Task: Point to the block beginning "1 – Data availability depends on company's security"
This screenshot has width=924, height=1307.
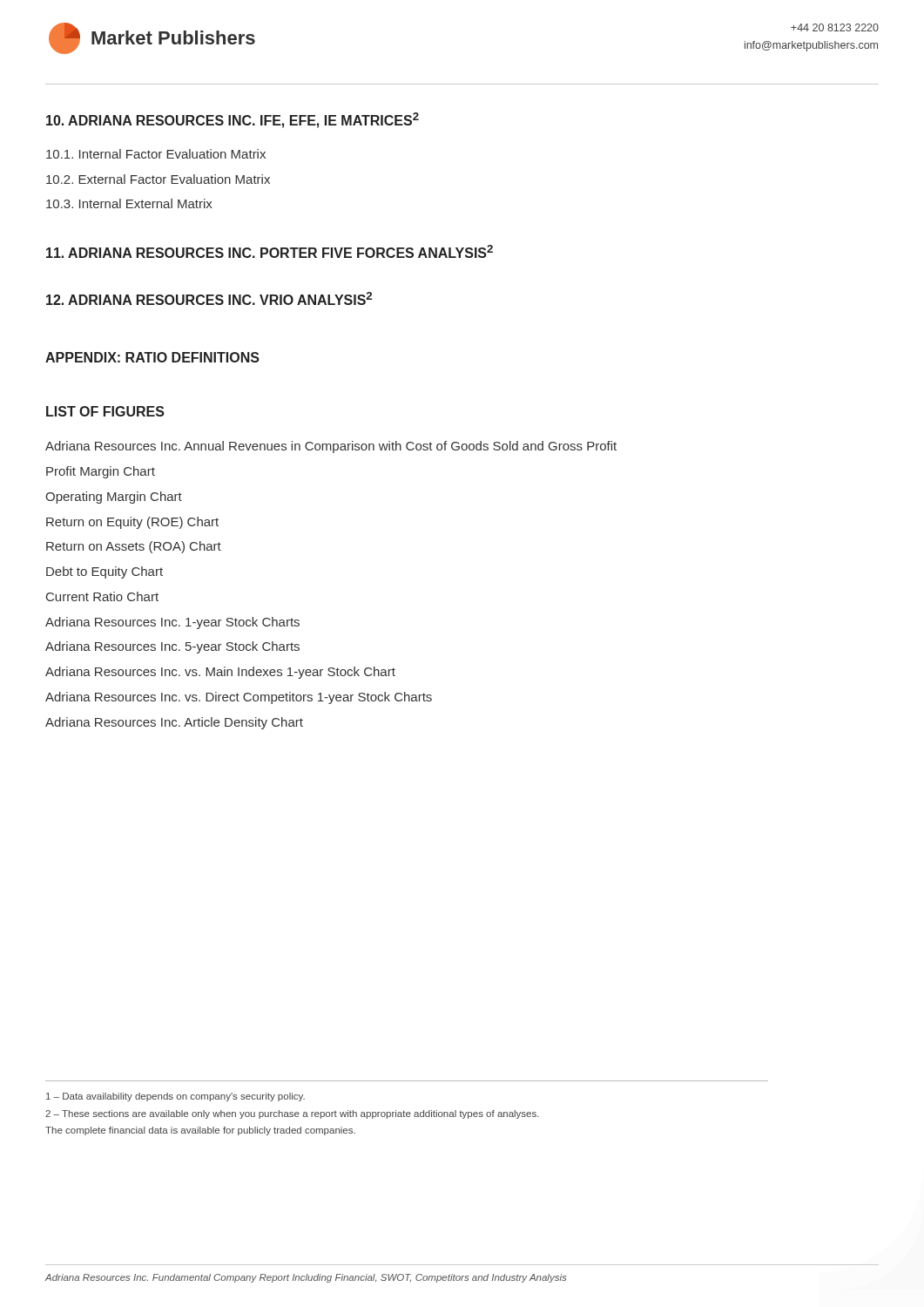Action: click(175, 1096)
